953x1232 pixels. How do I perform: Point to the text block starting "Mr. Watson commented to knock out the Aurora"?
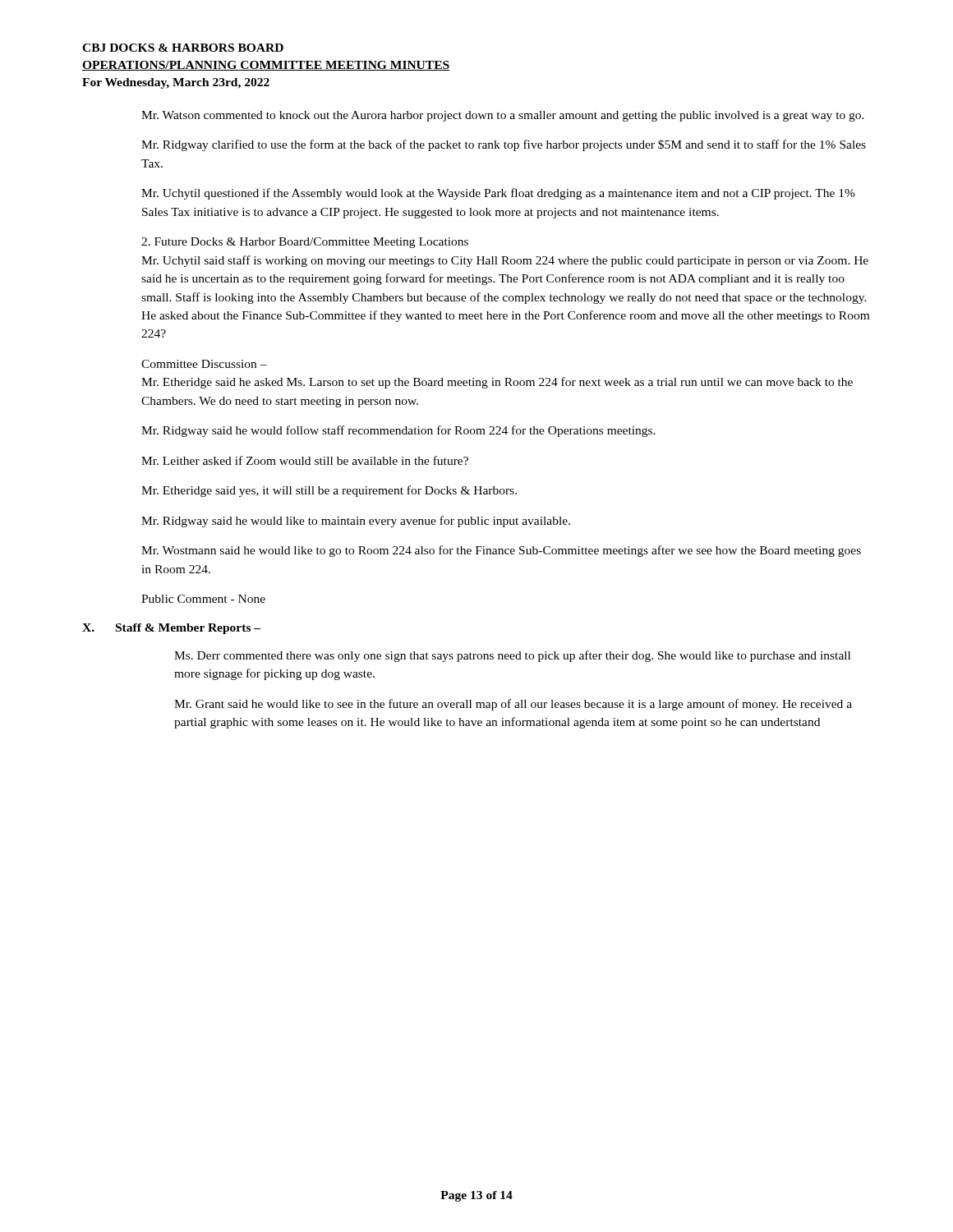point(503,114)
